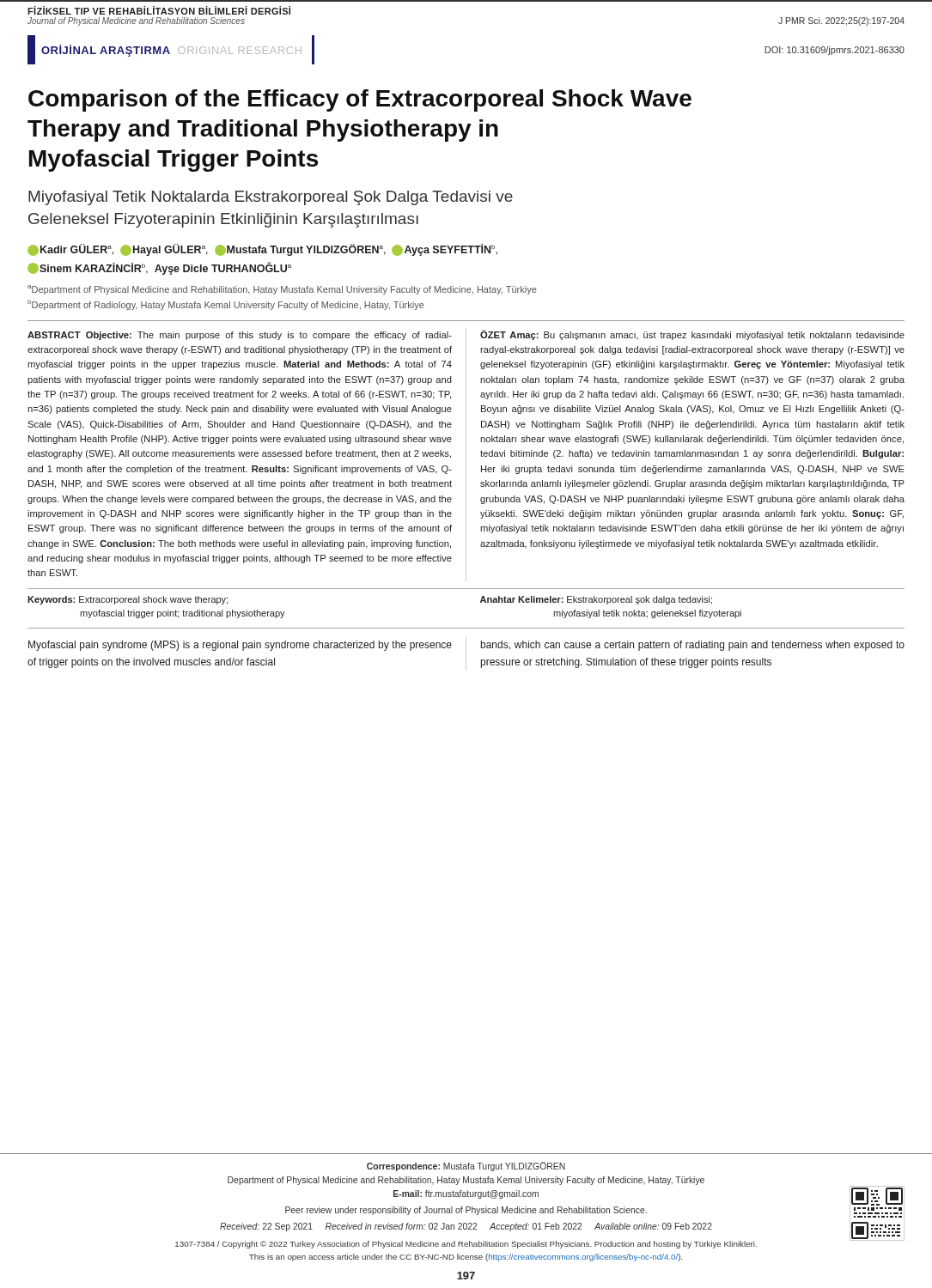
Task: Click on the text block containing "Keywords: Extracorporeal shock wave therapy;"
Action: click(x=156, y=606)
